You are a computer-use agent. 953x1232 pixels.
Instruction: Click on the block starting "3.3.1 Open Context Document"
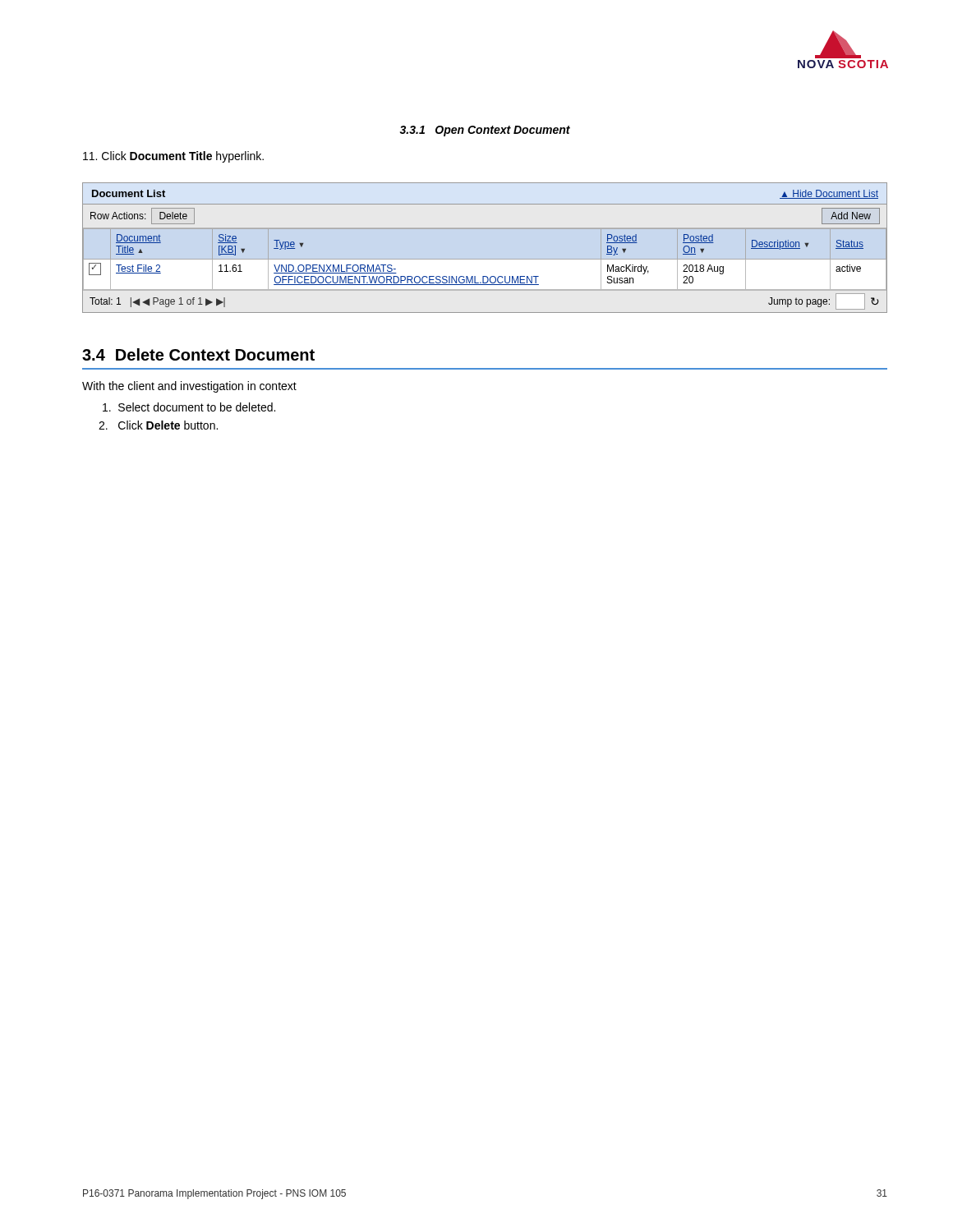coord(485,130)
